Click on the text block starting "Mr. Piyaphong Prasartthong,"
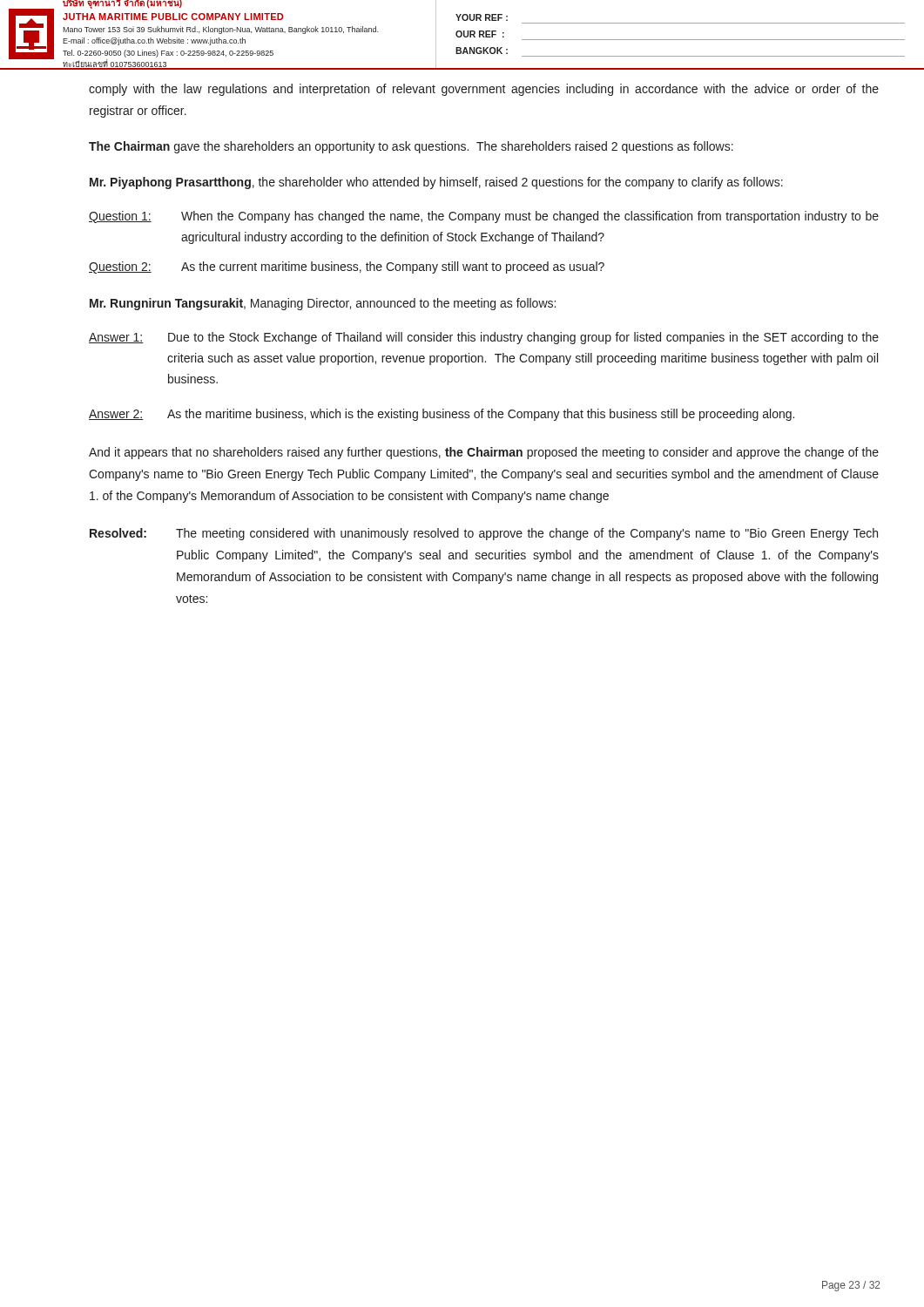 click(436, 182)
